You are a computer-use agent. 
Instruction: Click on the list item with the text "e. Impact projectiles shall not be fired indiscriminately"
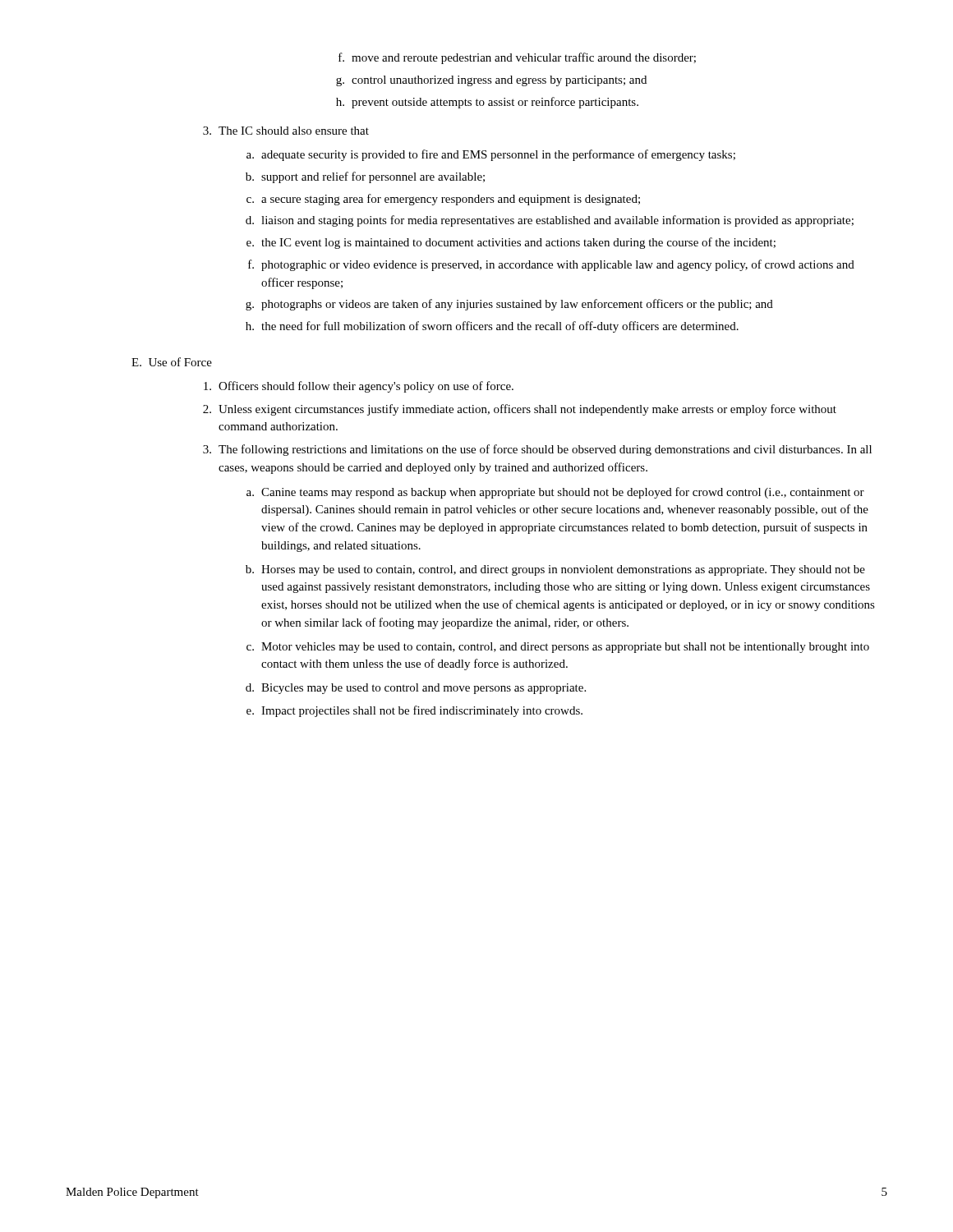click(x=559, y=711)
